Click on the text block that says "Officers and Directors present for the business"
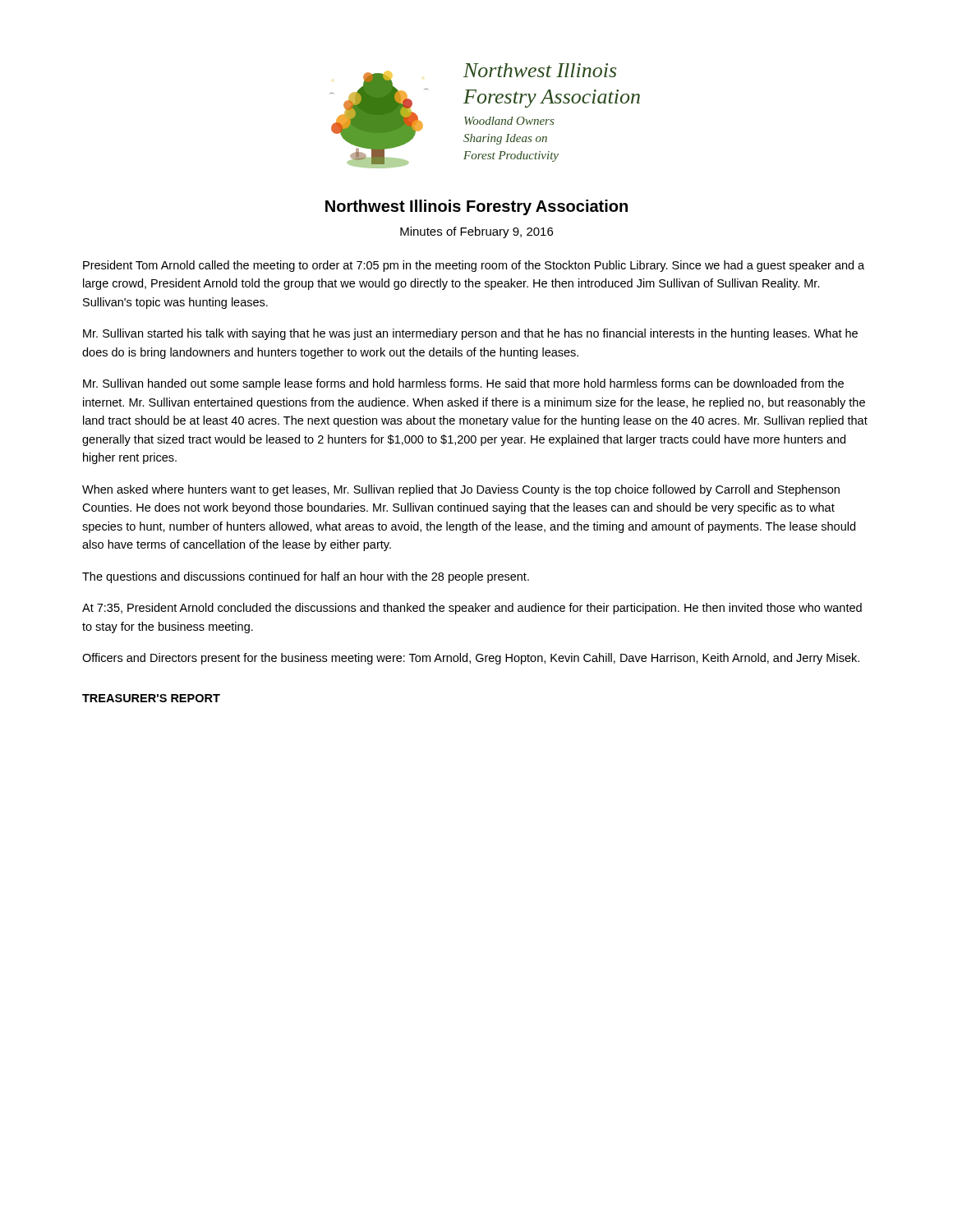The image size is (953, 1232). tap(471, 658)
